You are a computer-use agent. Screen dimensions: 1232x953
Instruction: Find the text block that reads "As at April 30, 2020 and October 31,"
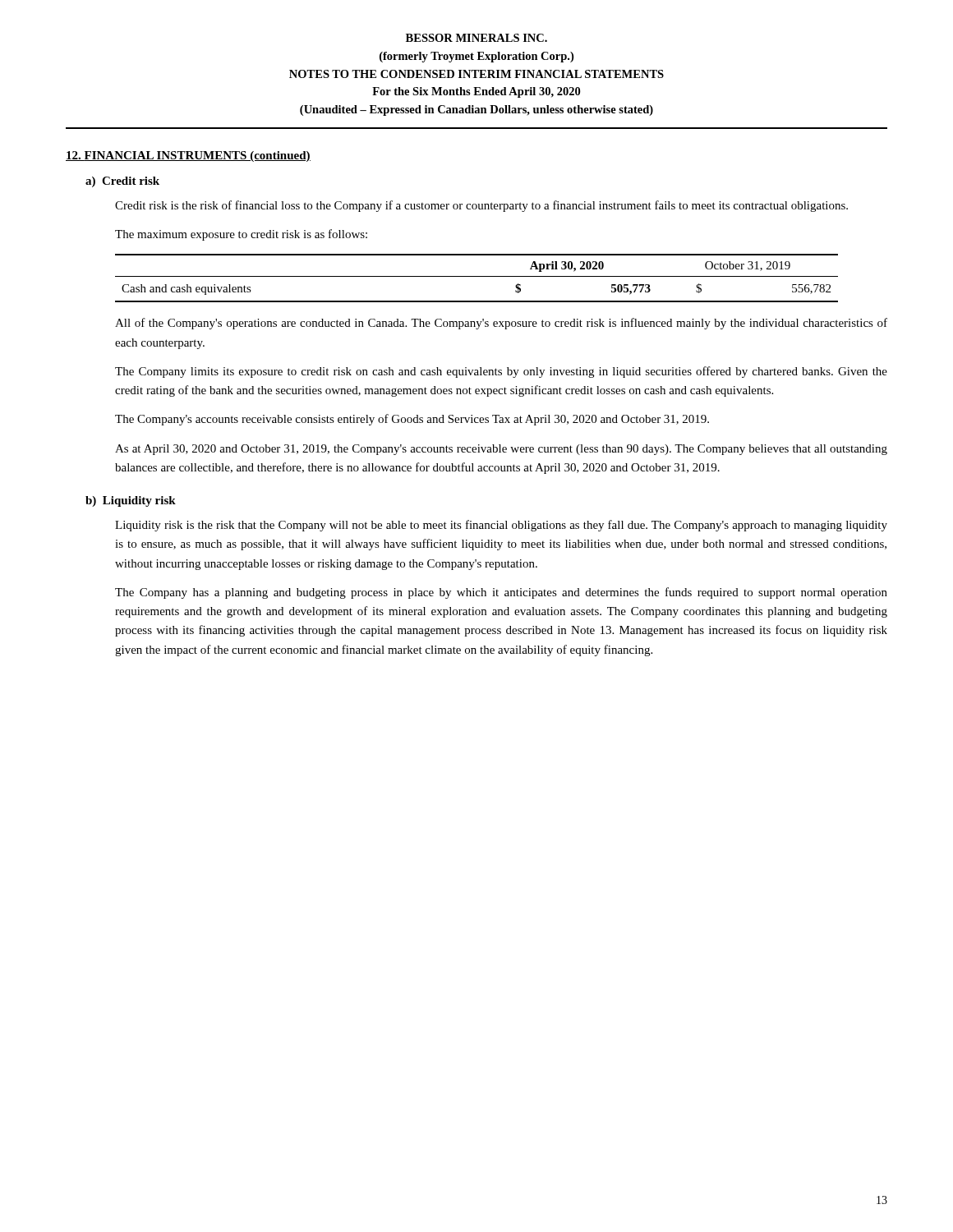[501, 458]
